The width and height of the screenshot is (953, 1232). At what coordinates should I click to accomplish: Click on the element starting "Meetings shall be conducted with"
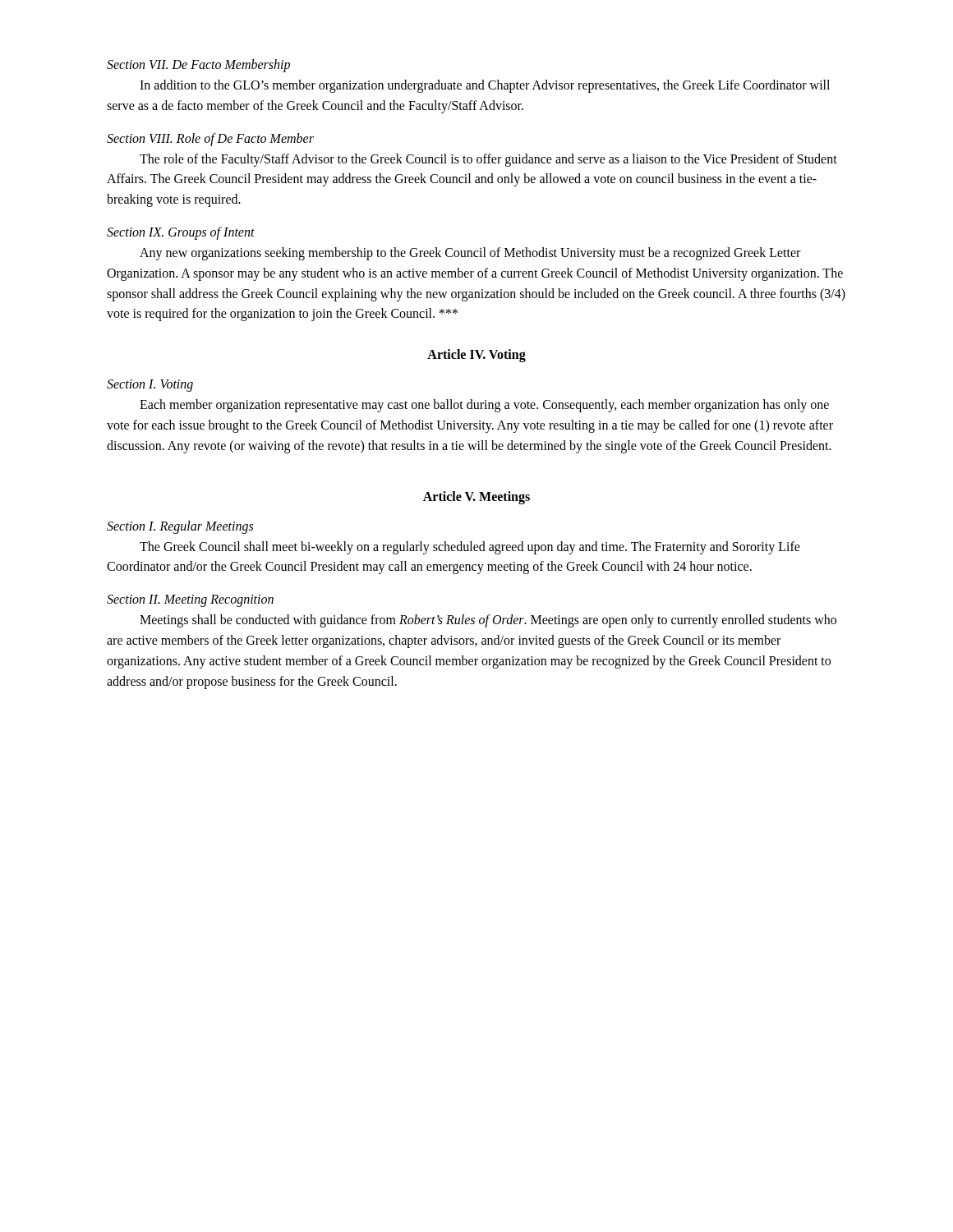point(472,650)
